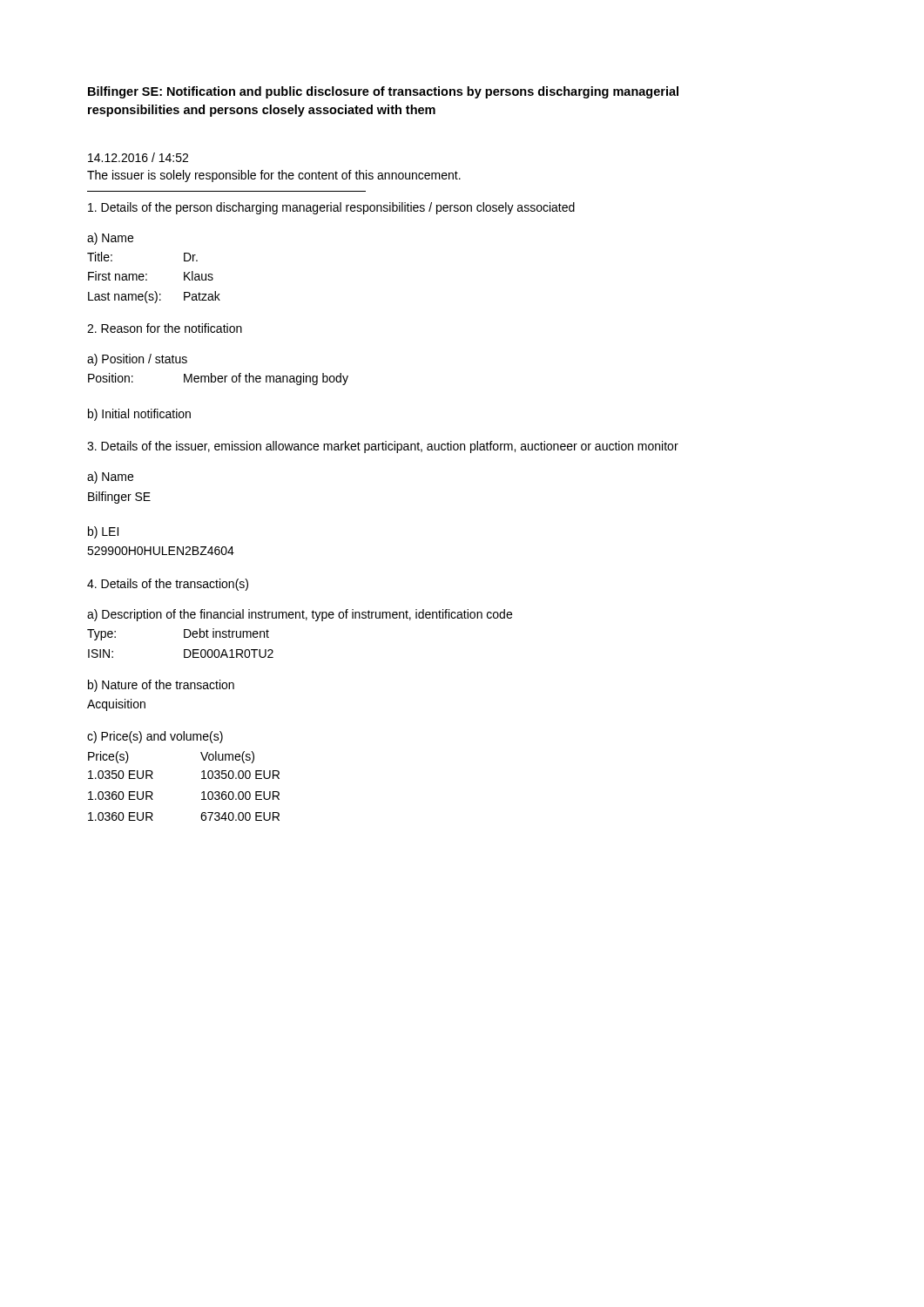Point to "a) Name Bilfinger SE"

tap(110, 477)
